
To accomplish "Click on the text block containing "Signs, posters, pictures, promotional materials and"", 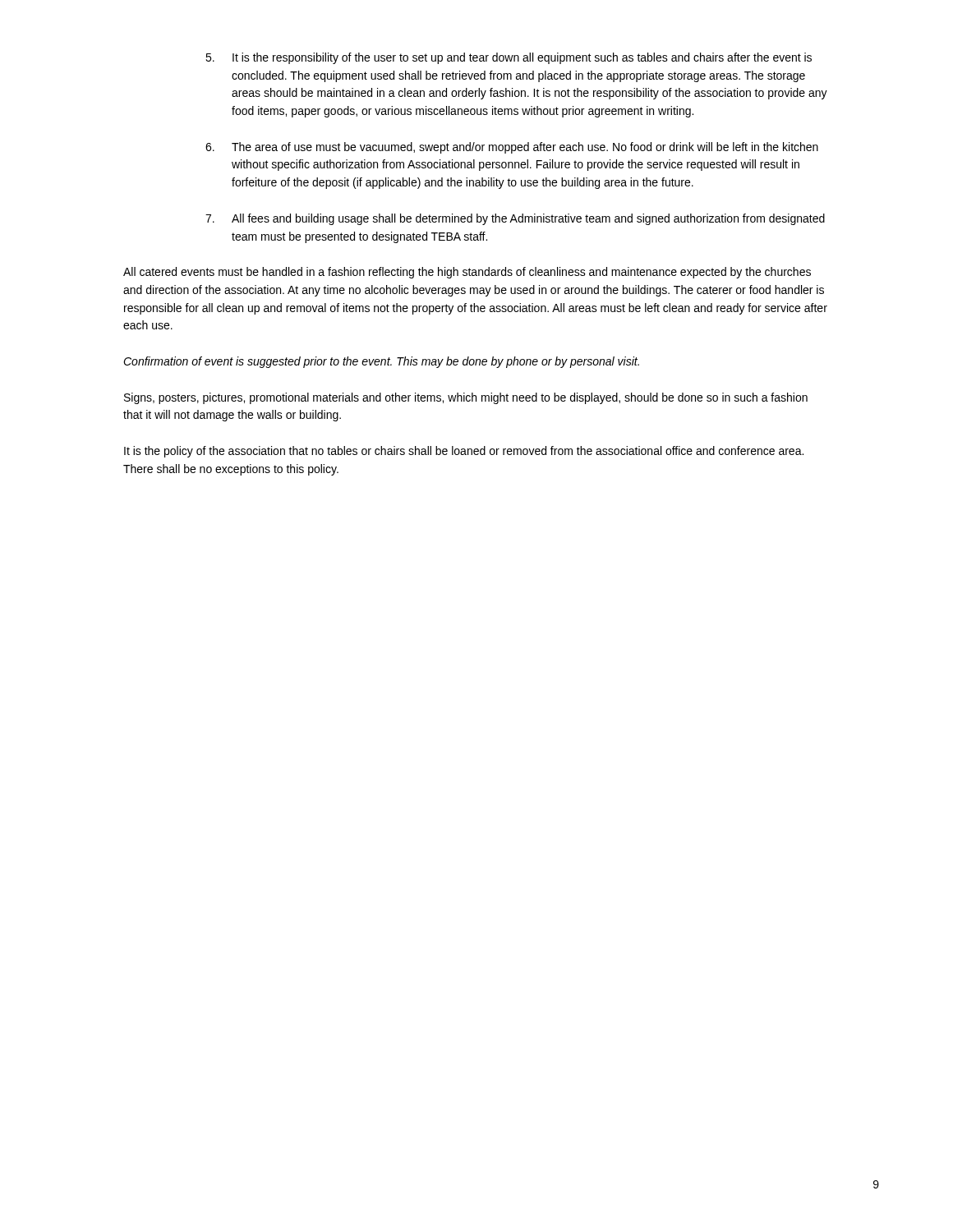I will [x=466, y=406].
